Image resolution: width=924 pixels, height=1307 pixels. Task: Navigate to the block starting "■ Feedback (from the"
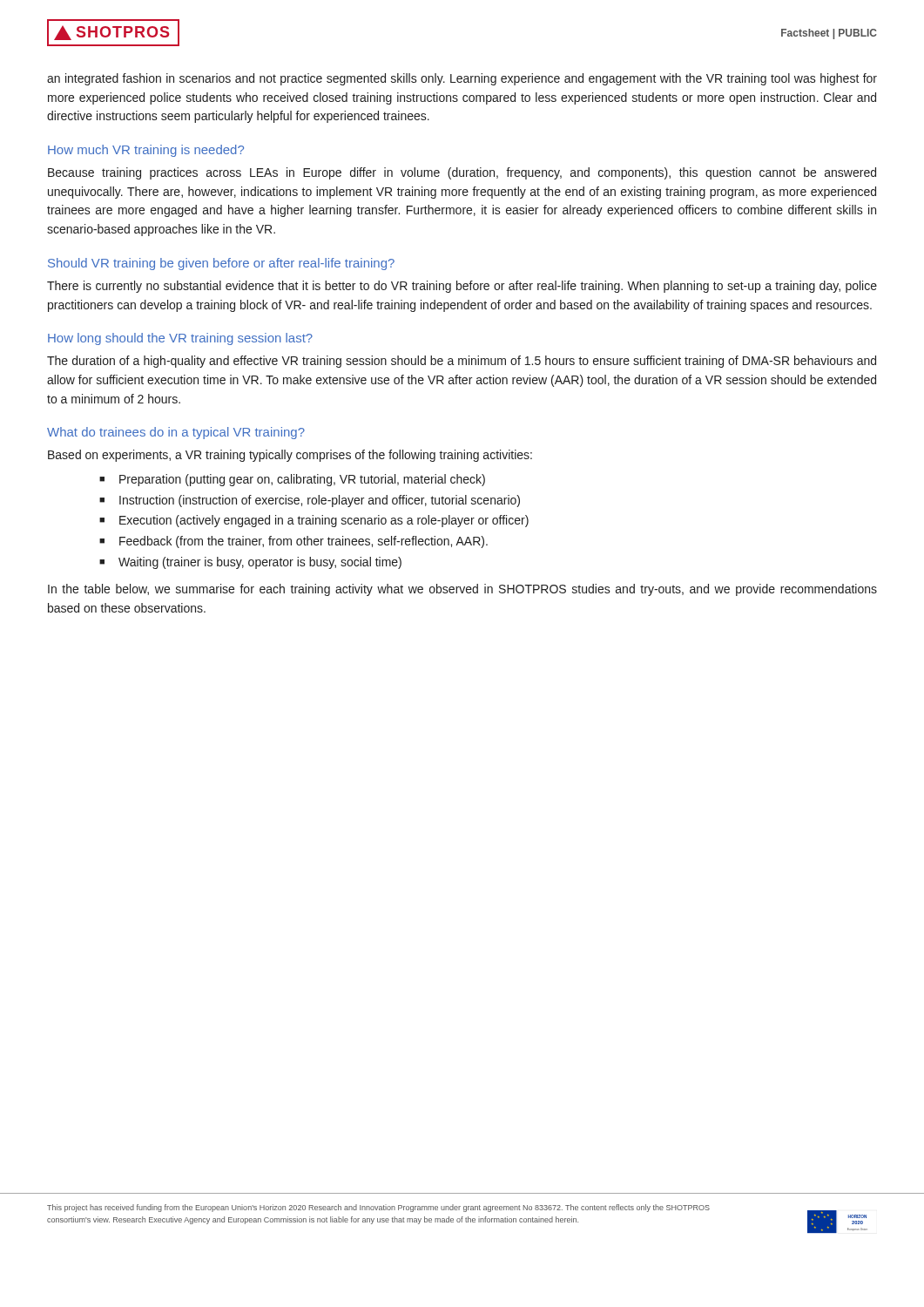click(294, 542)
